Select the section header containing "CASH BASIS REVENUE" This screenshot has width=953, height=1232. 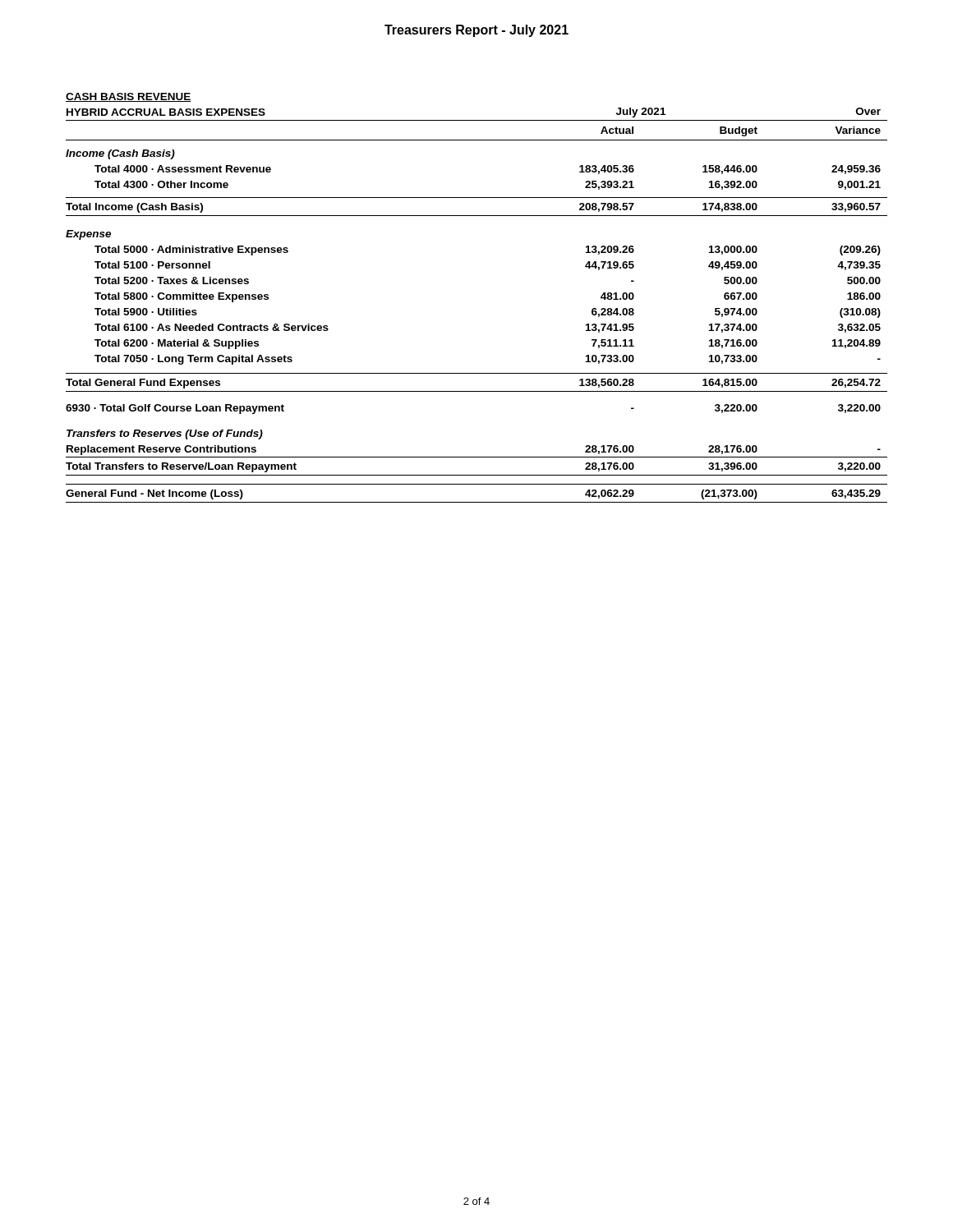click(x=128, y=96)
